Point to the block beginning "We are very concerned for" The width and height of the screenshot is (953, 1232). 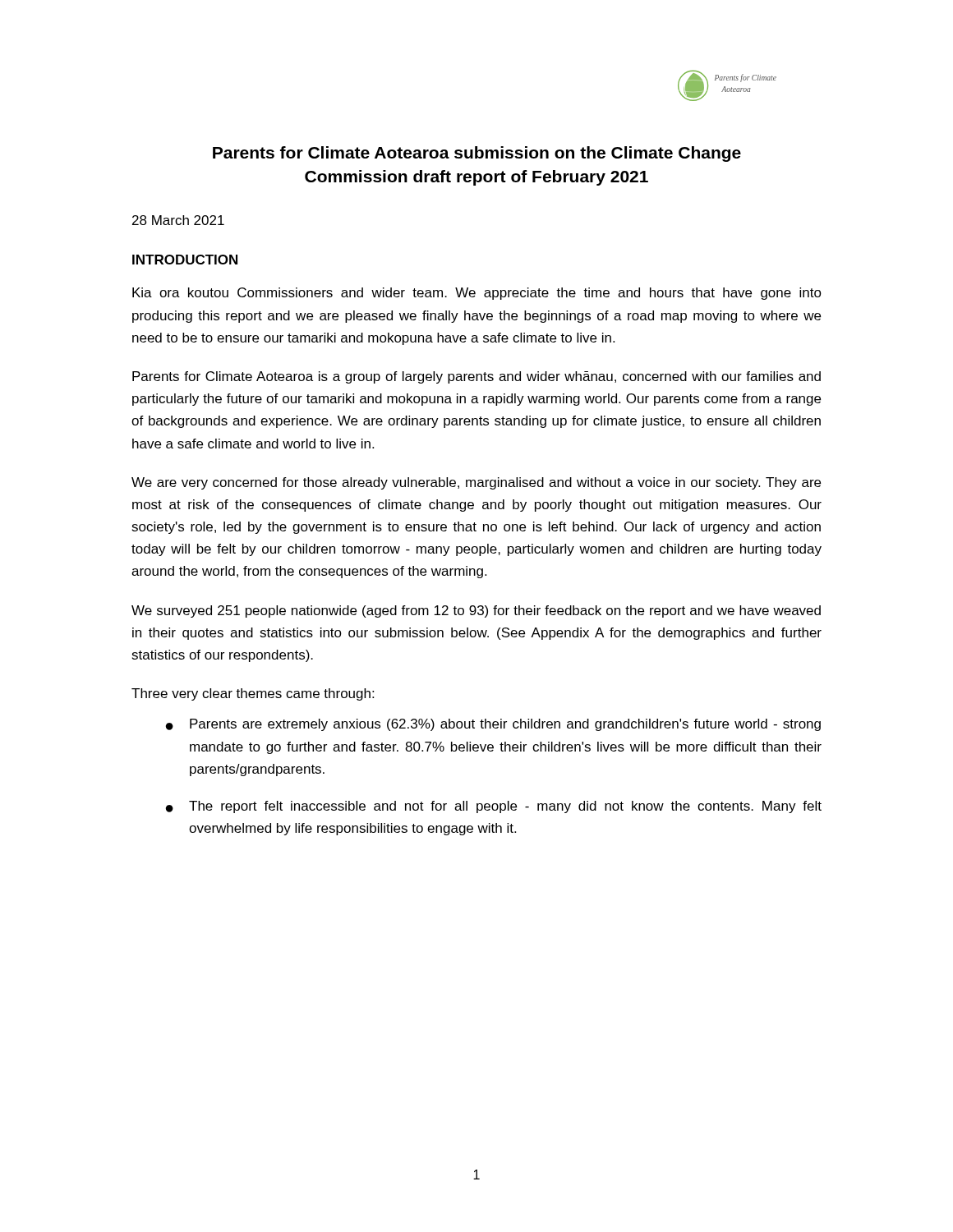(x=476, y=527)
